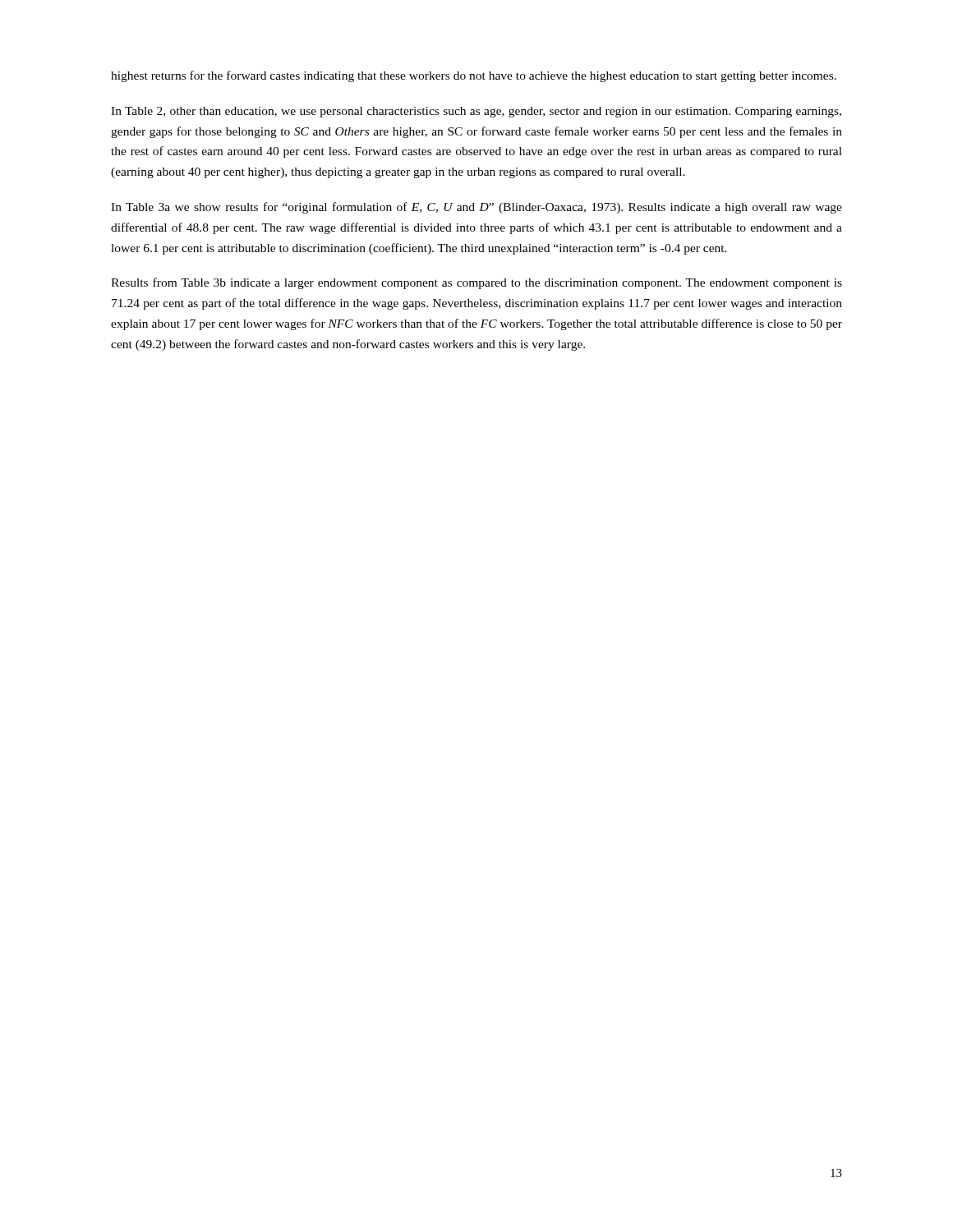Image resolution: width=953 pixels, height=1232 pixels.
Task: Select the text block with the text "In Table 2, other than education, we use"
Action: click(476, 141)
